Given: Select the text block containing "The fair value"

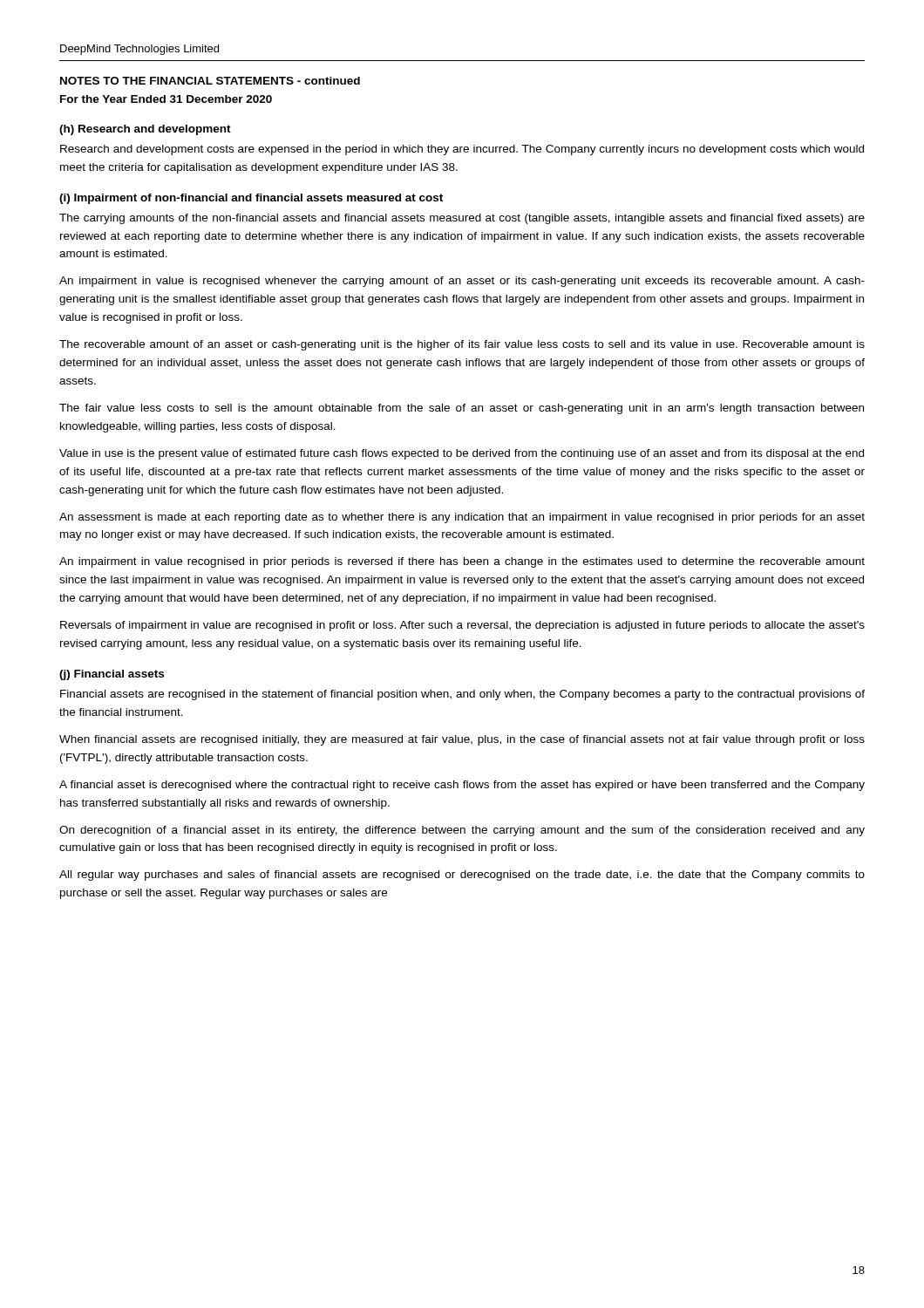Looking at the screenshot, I should 462,417.
